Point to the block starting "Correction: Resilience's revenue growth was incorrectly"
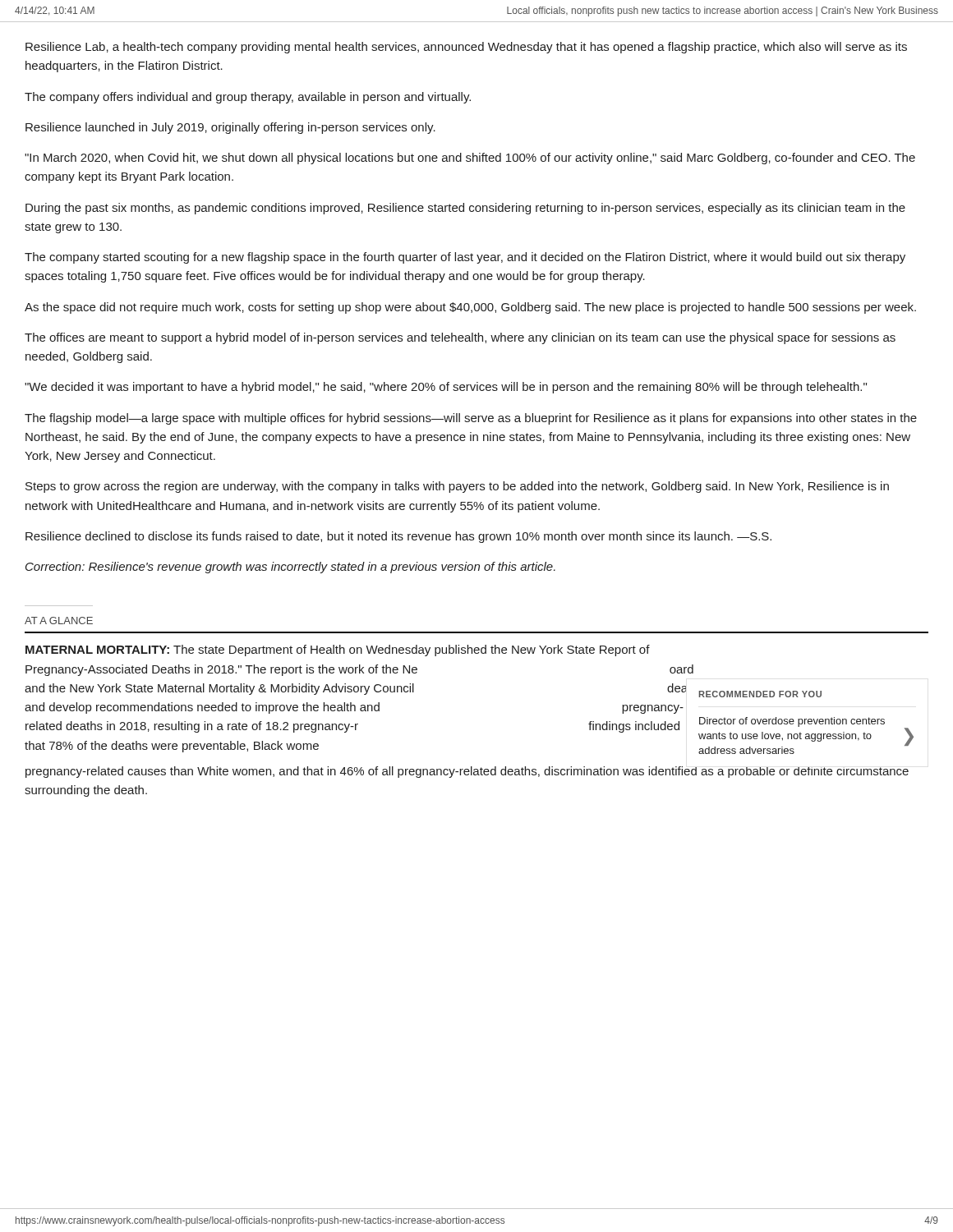This screenshot has width=953, height=1232. point(291,566)
